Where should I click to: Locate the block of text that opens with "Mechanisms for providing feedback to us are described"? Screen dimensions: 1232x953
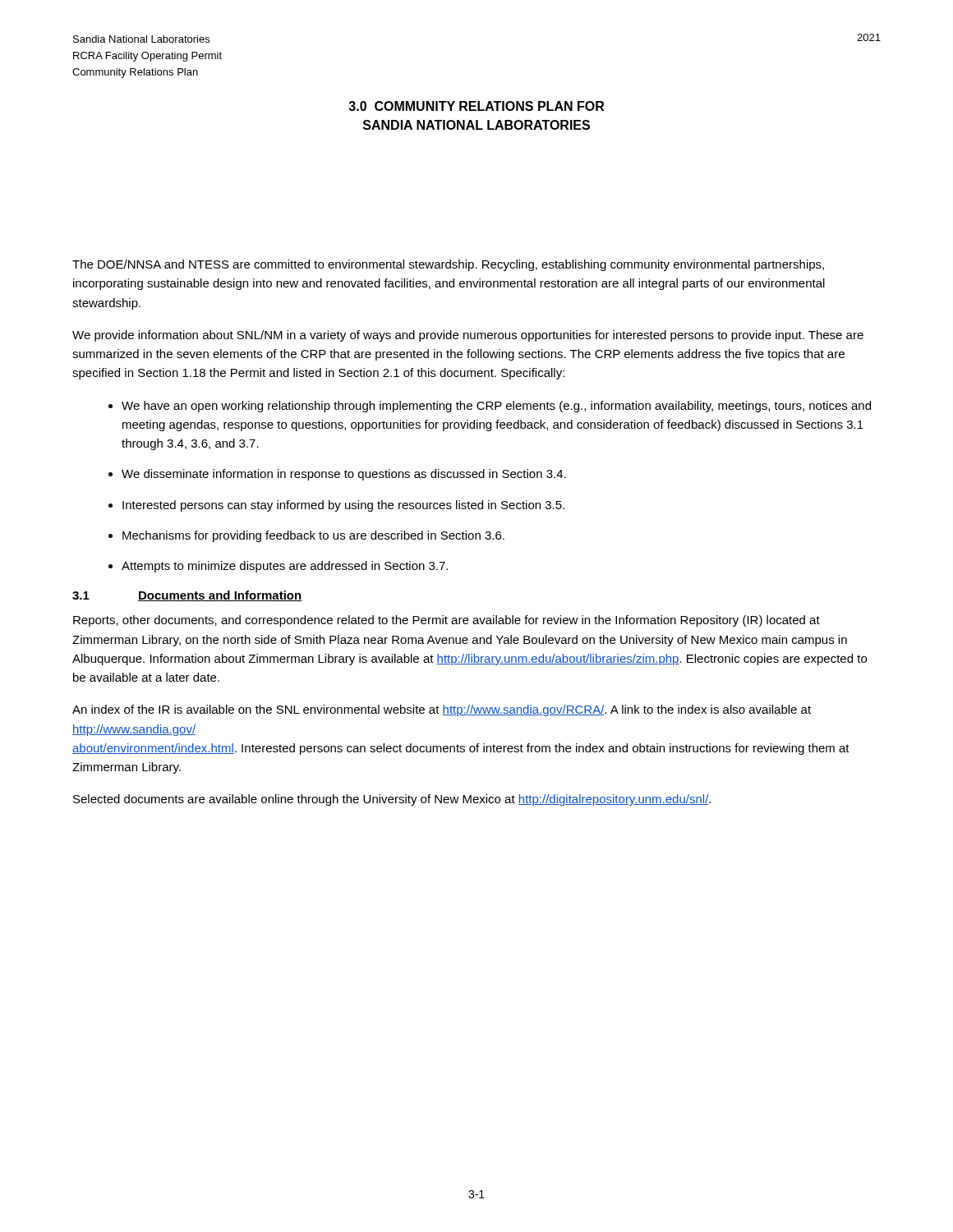[x=313, y=535]
